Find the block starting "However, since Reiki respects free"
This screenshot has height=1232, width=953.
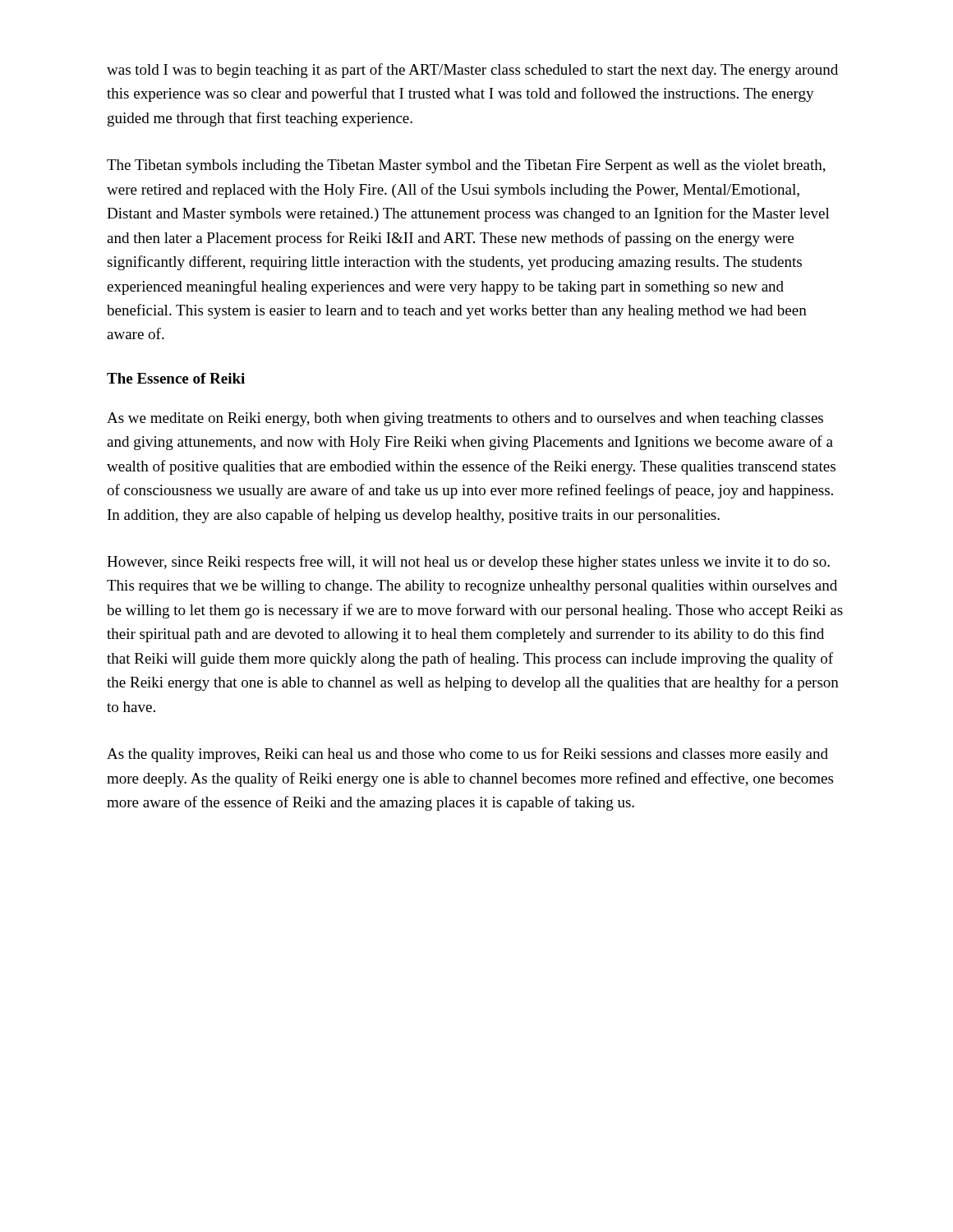(x=475, y=634)
